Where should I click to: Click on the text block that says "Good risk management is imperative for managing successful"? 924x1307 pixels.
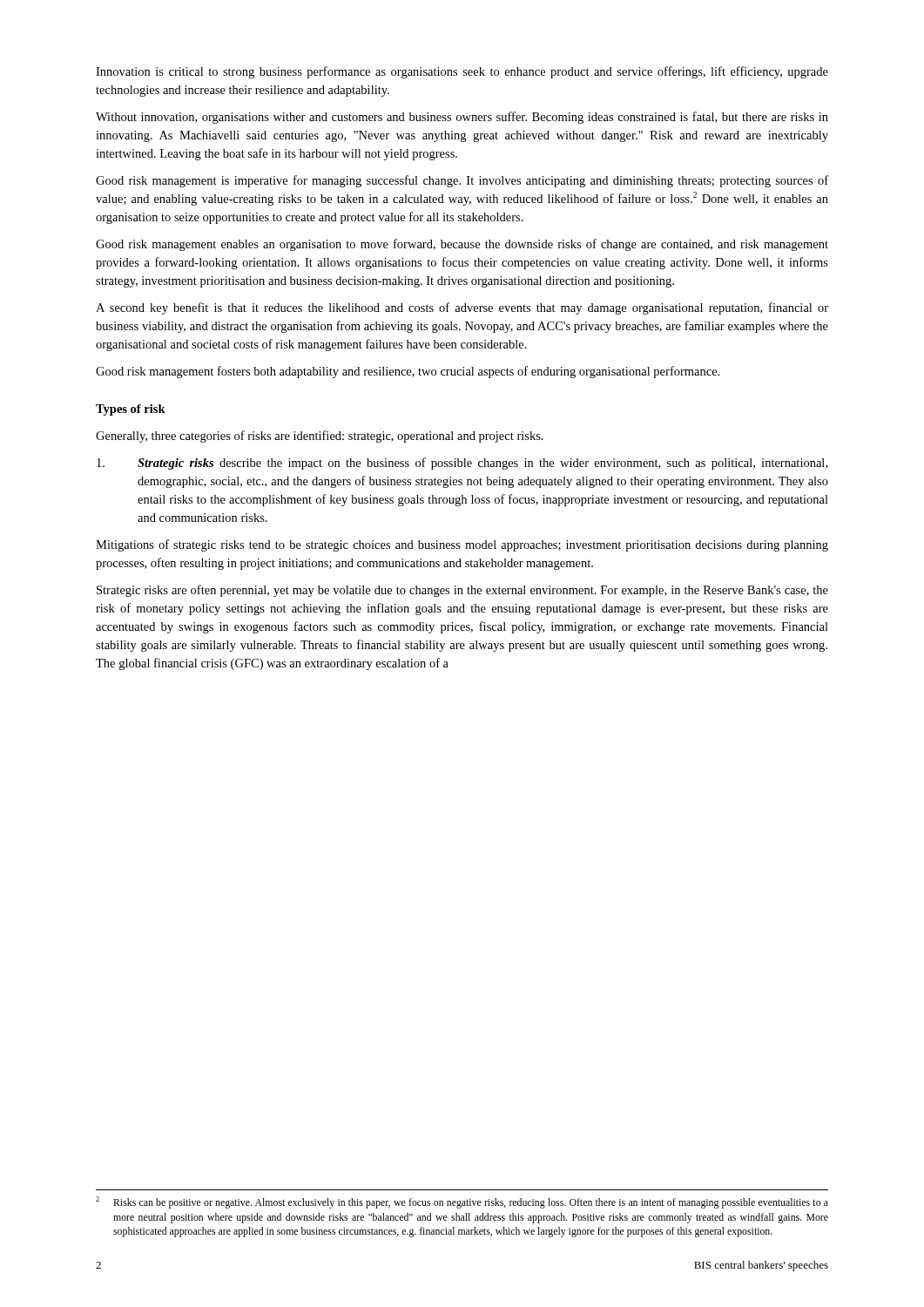pos(462,199)
